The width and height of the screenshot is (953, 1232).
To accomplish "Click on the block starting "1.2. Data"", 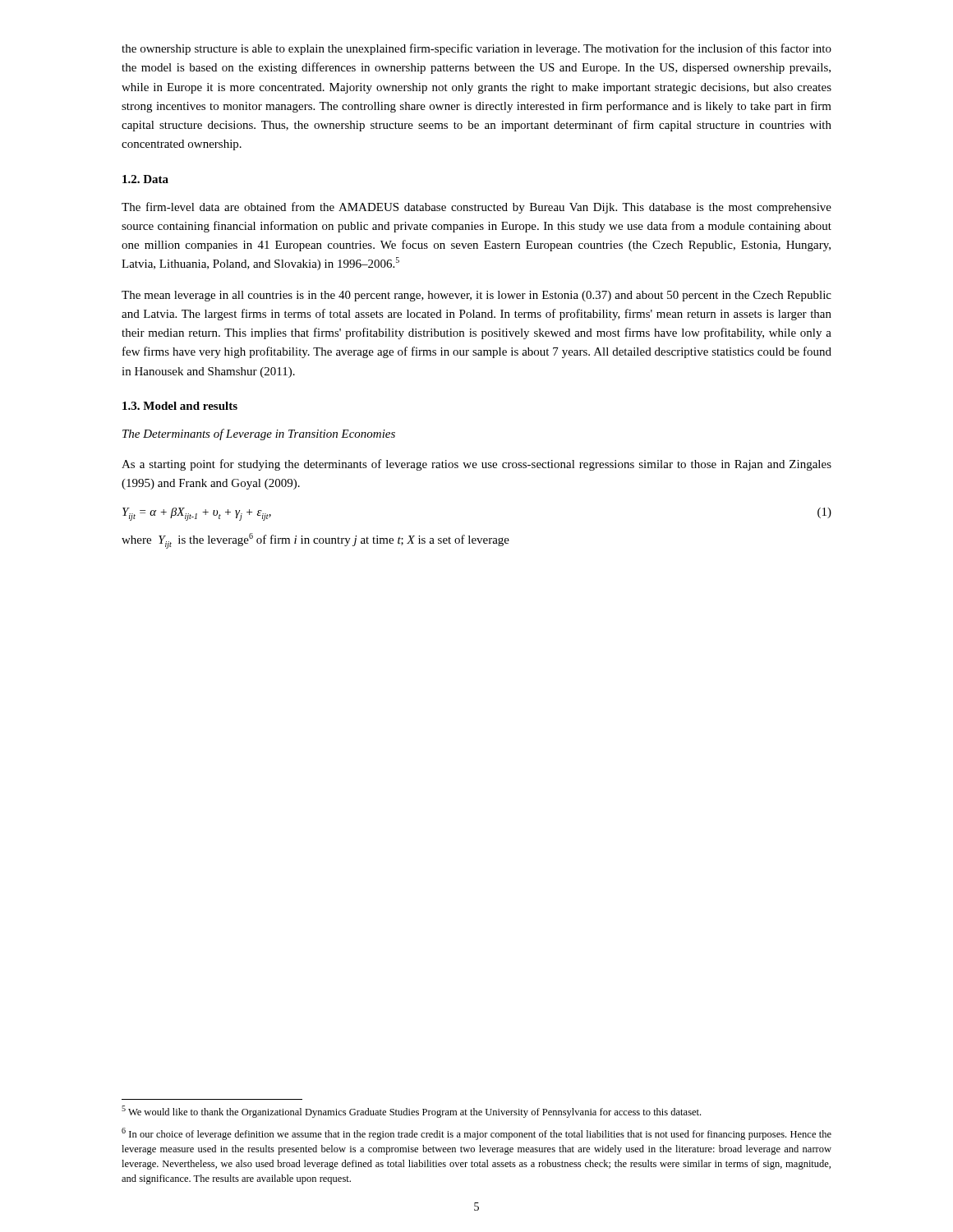I will [145, 179].
